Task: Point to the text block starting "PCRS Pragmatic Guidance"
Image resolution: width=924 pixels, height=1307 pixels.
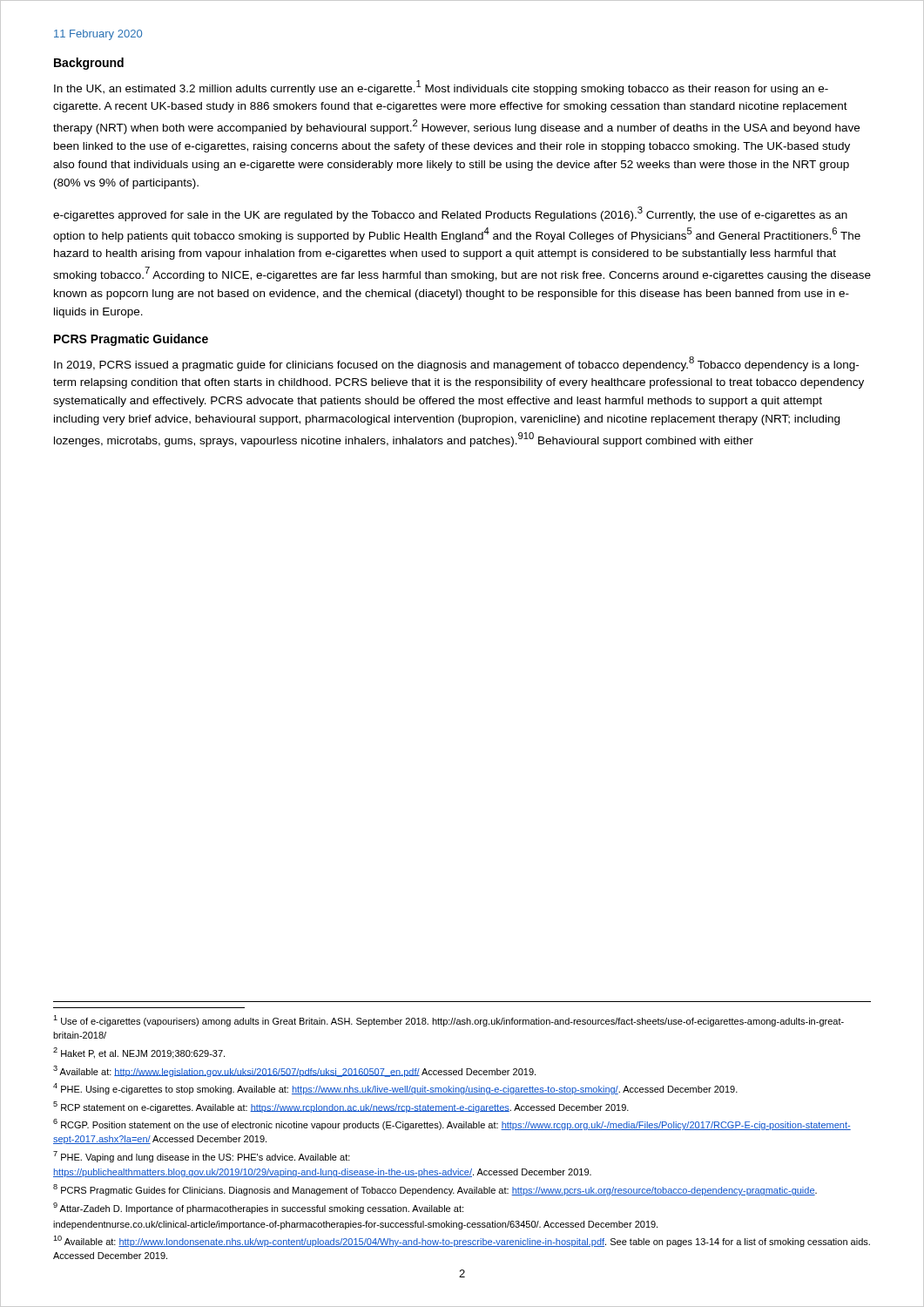Action: click(131, 339)
